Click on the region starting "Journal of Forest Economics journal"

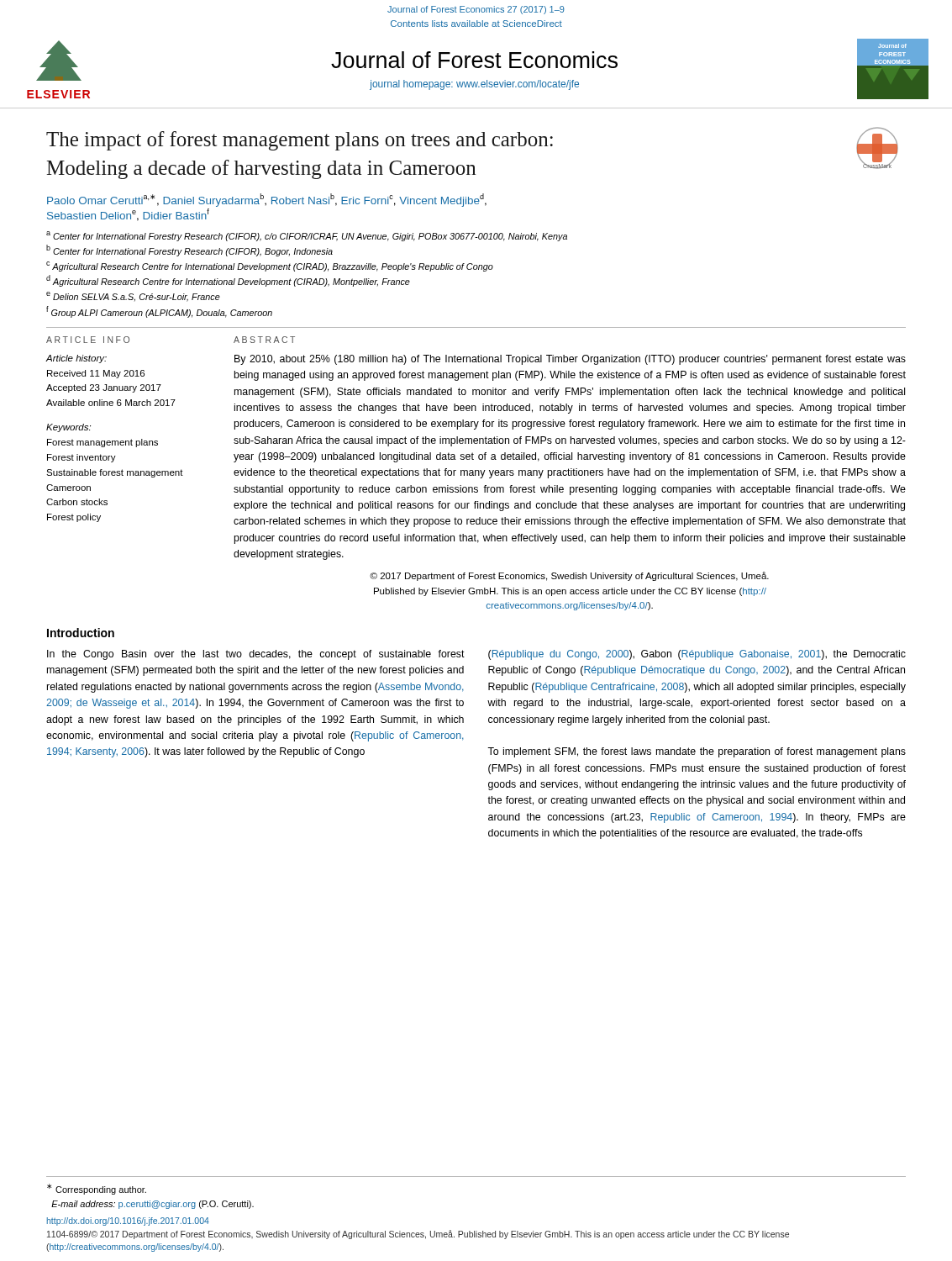click(x=475, y=69)
